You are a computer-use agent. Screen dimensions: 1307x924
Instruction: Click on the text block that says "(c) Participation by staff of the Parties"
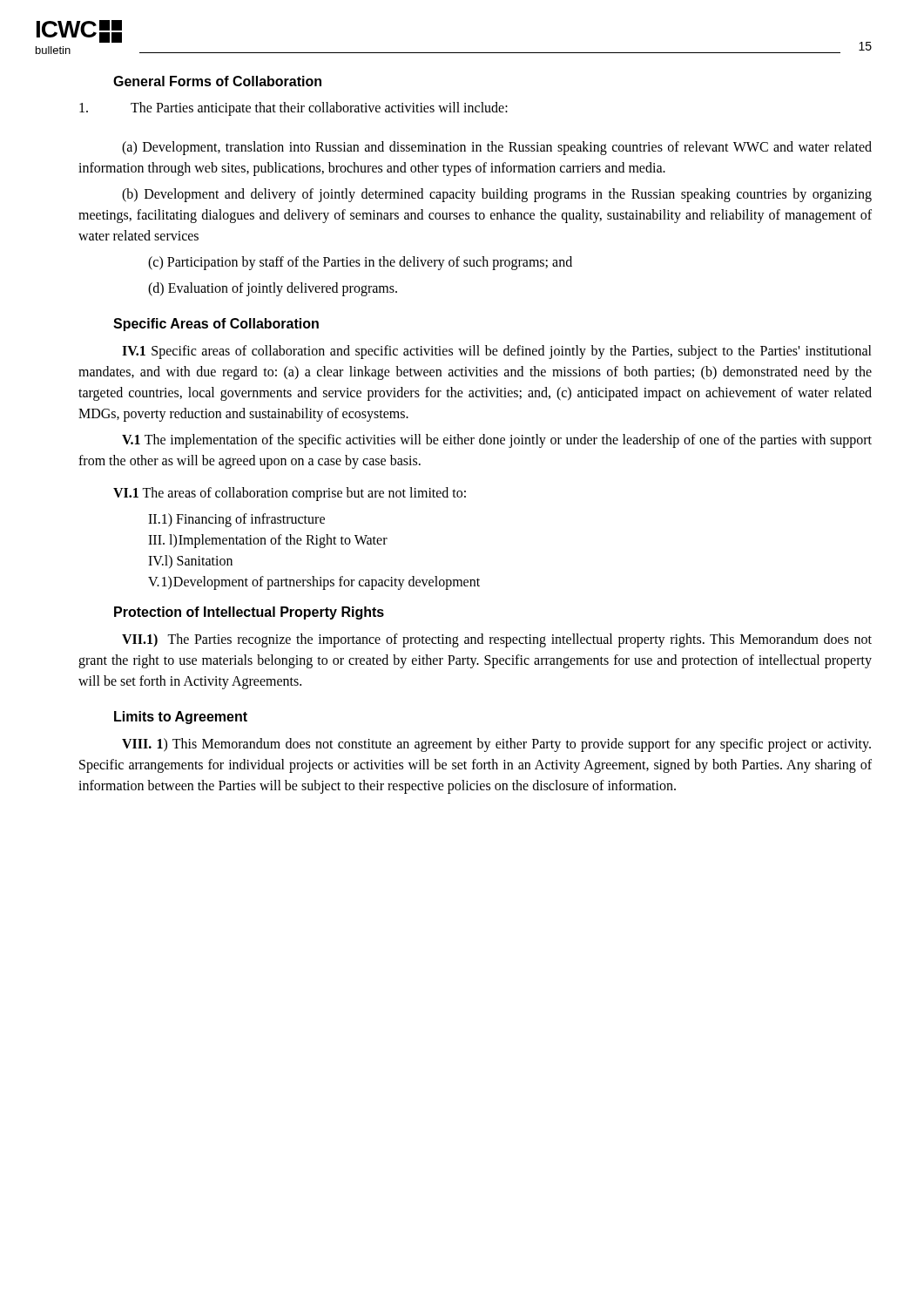(360, 262)
